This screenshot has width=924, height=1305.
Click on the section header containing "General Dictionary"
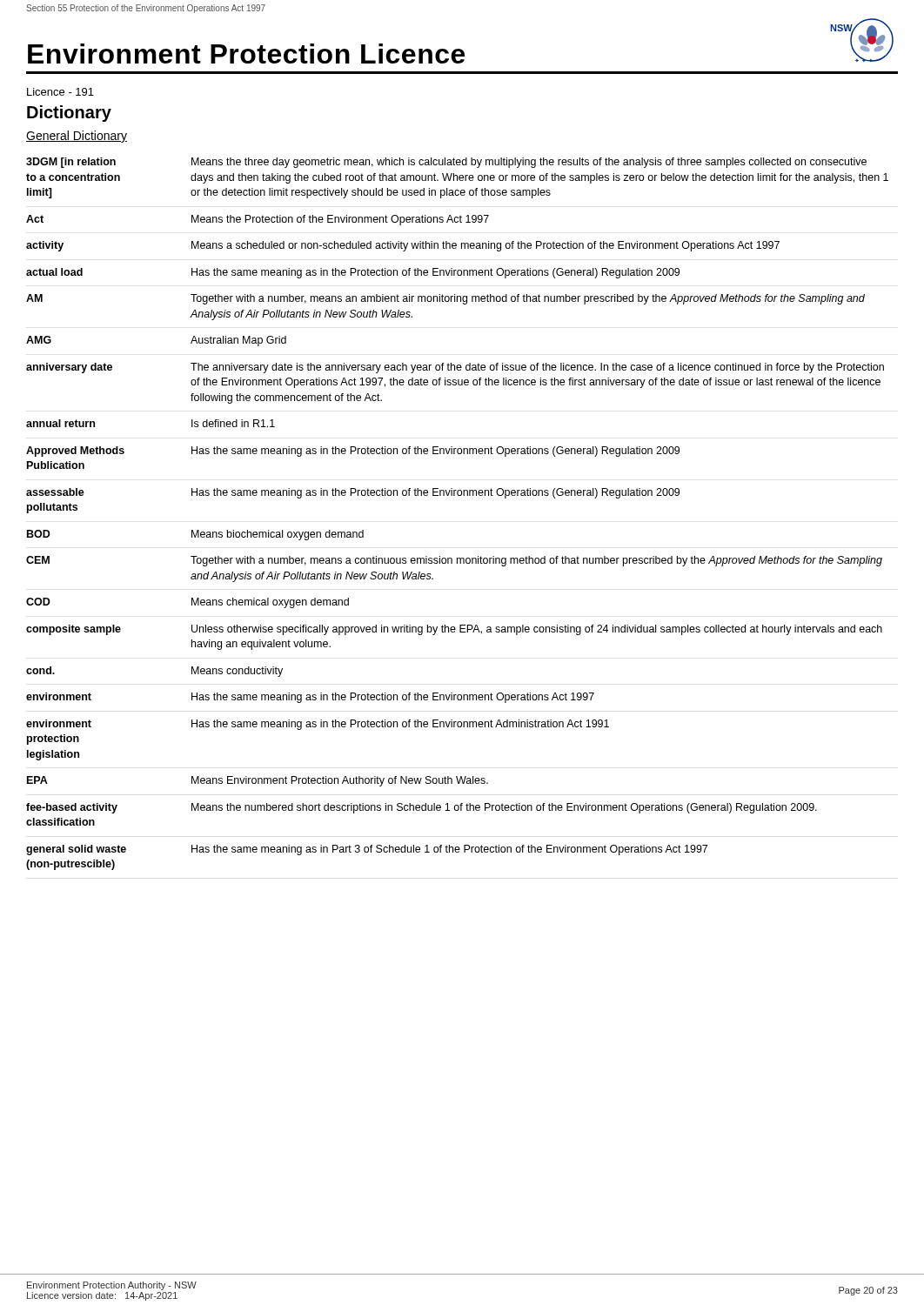pos(77,136)
